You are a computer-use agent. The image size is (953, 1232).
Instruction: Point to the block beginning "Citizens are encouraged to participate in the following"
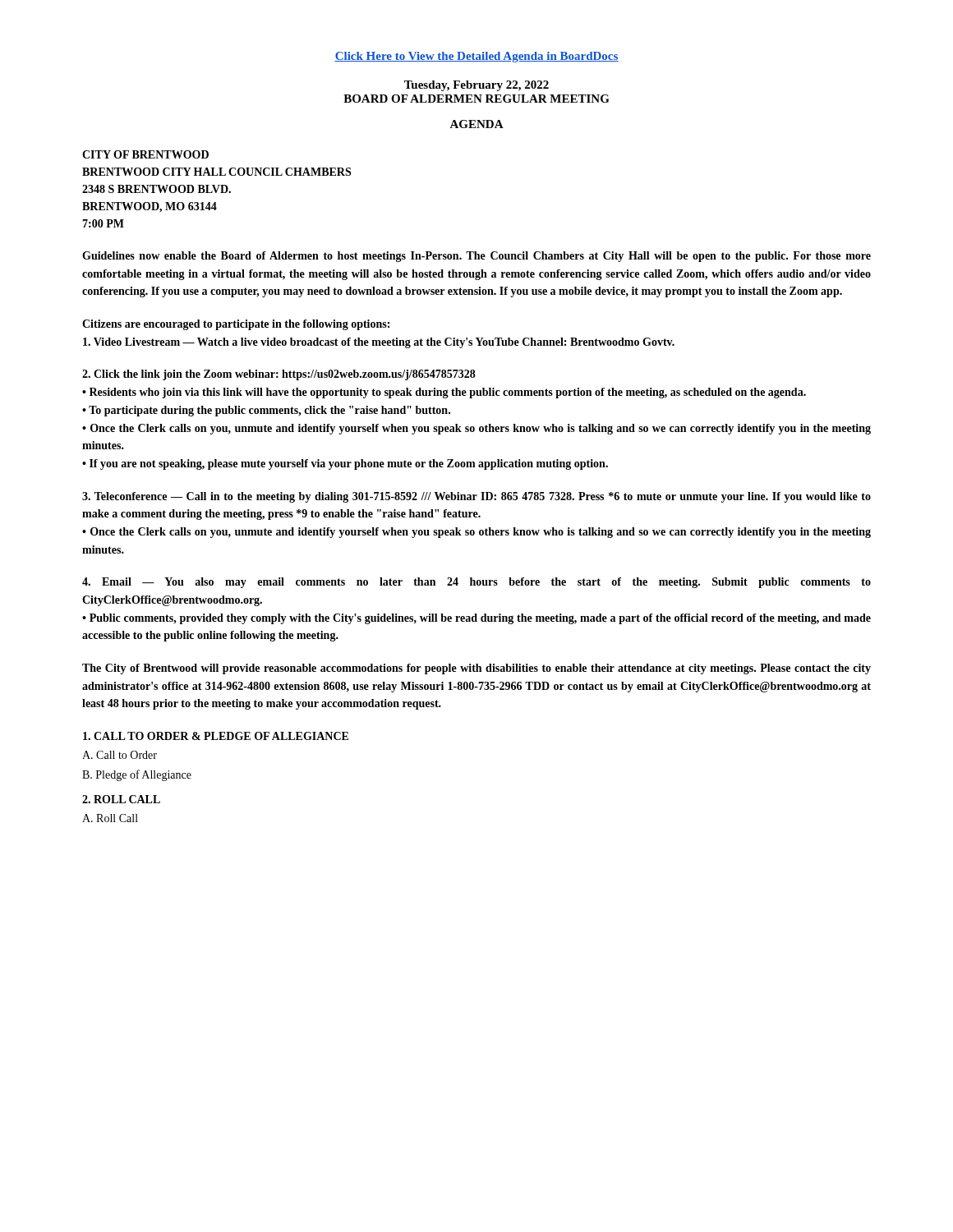pos(476,332)
